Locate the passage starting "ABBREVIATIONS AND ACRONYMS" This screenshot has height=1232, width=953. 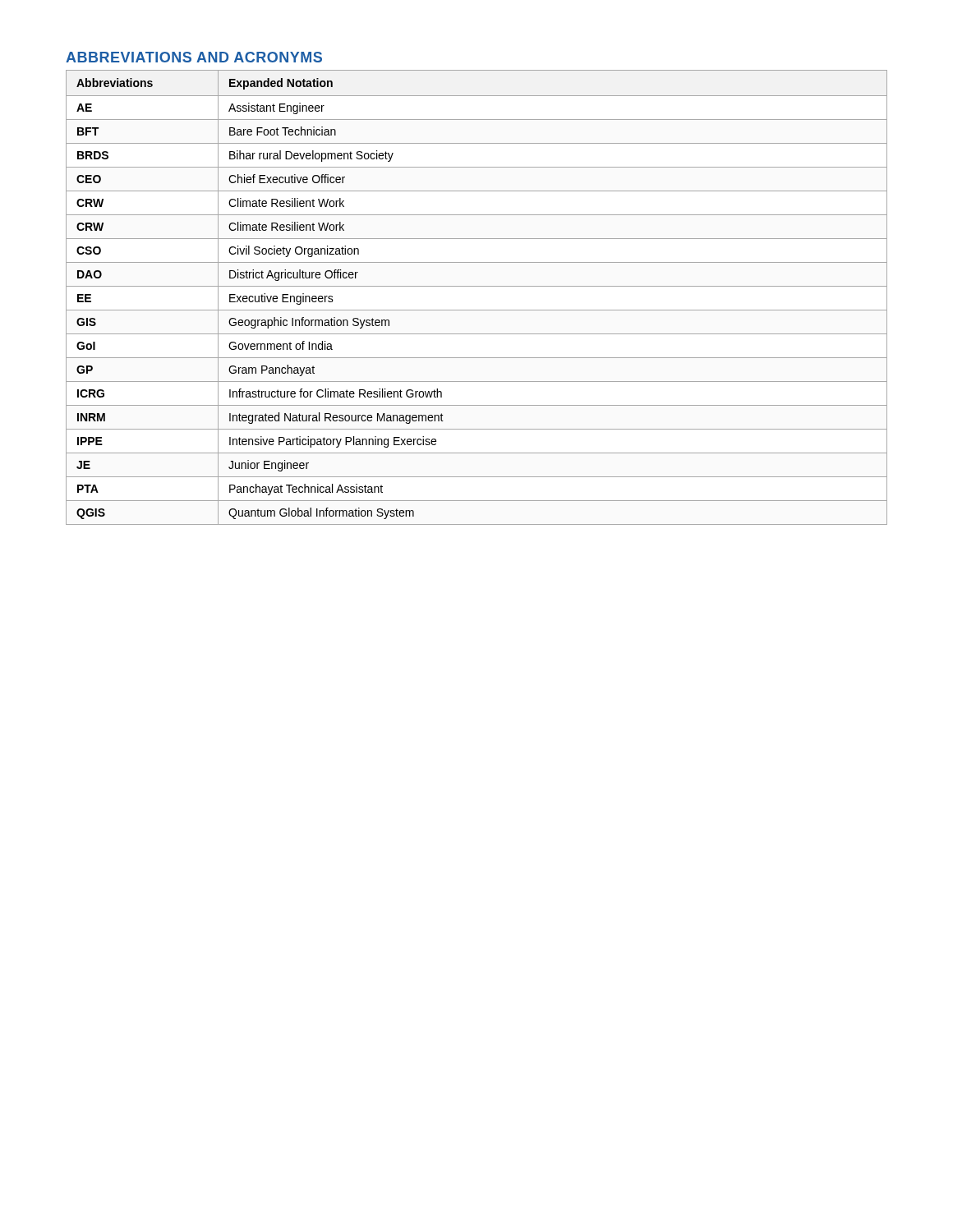pyautogui.click(x=194, y=57)
